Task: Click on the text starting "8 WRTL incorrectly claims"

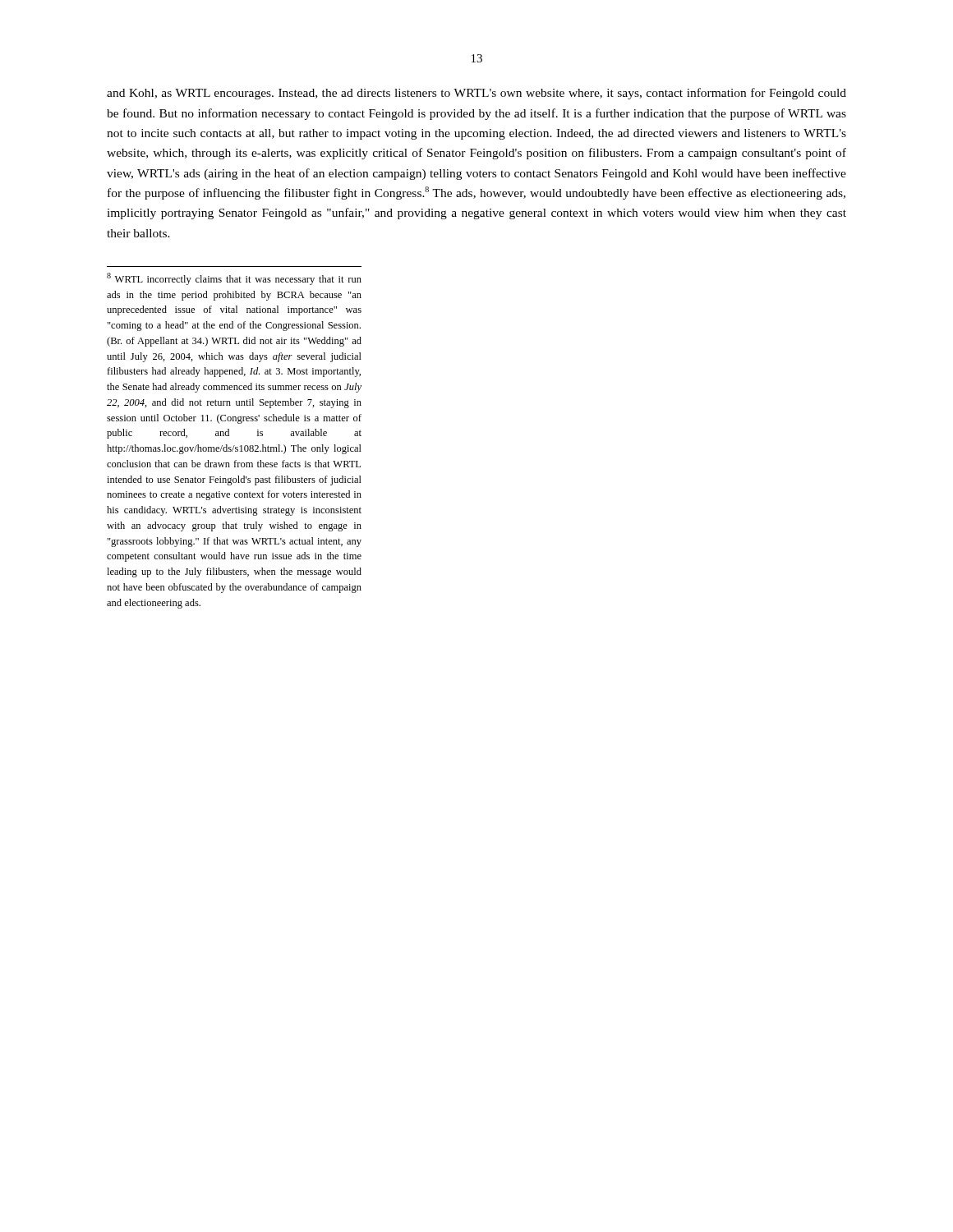Action: pos(234,440)
